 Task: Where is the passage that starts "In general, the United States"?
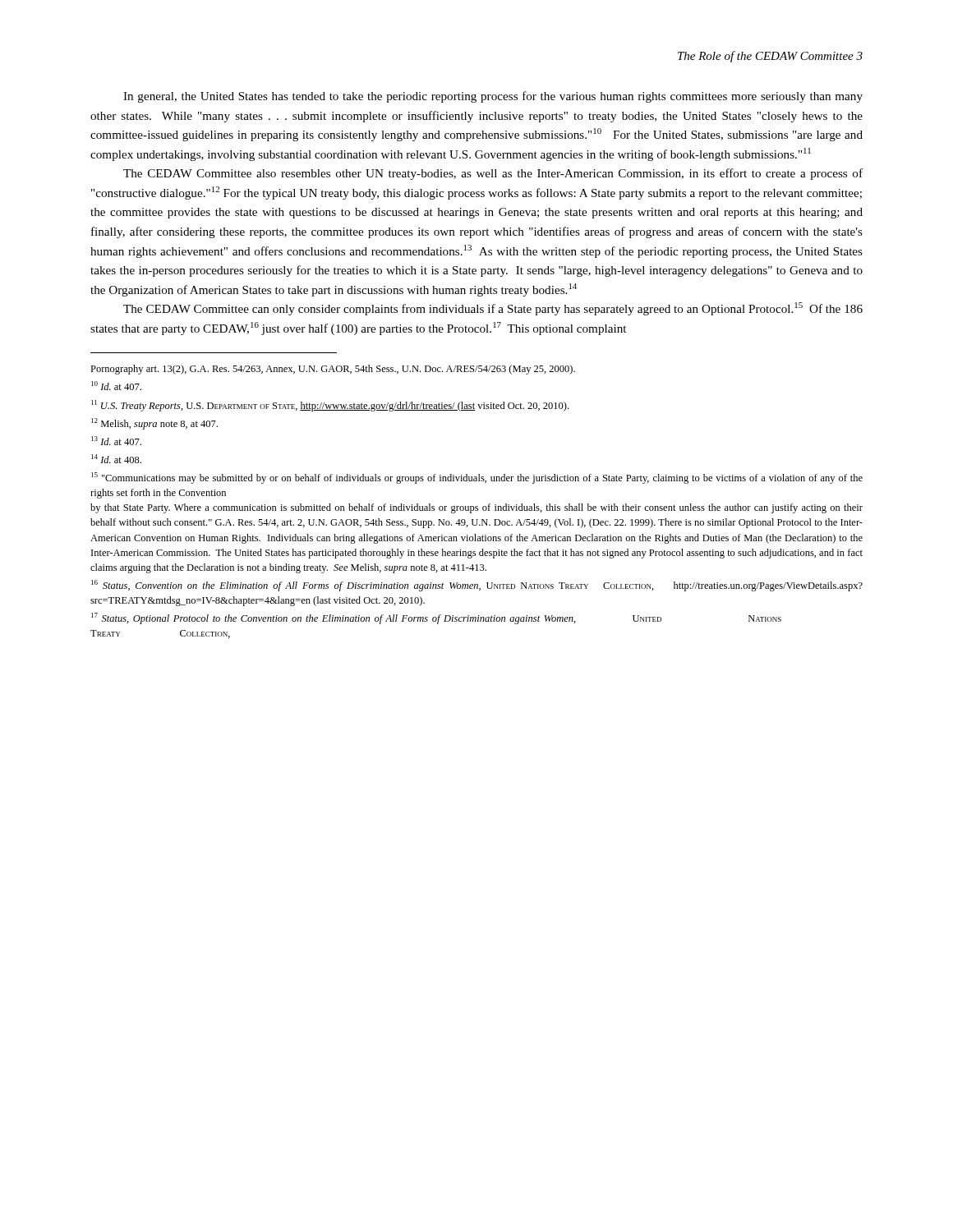[476, 125]
